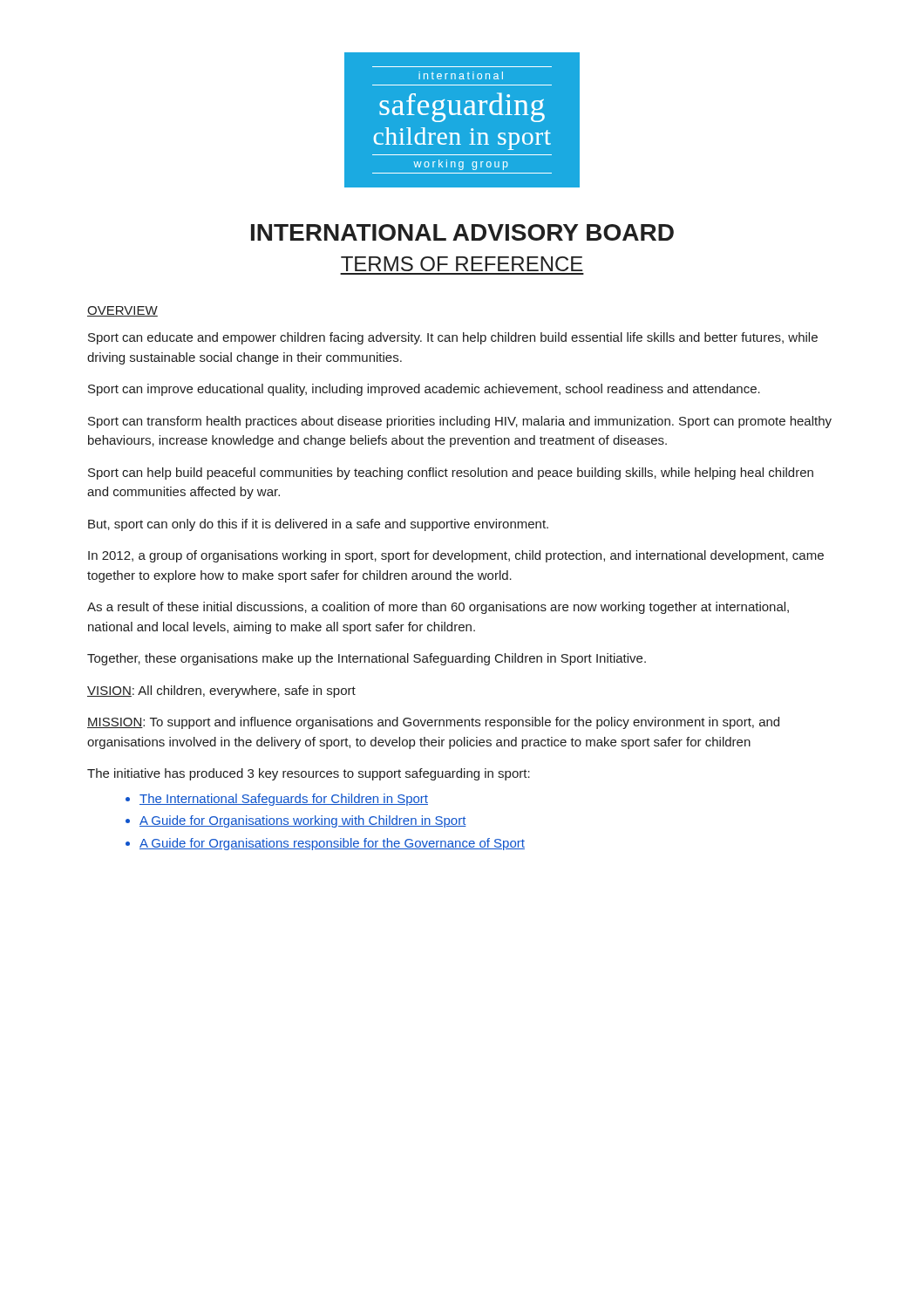
Task: Locate the text block containing "As a result of these initial discussions, a"
Action: [x=439, y=617]
